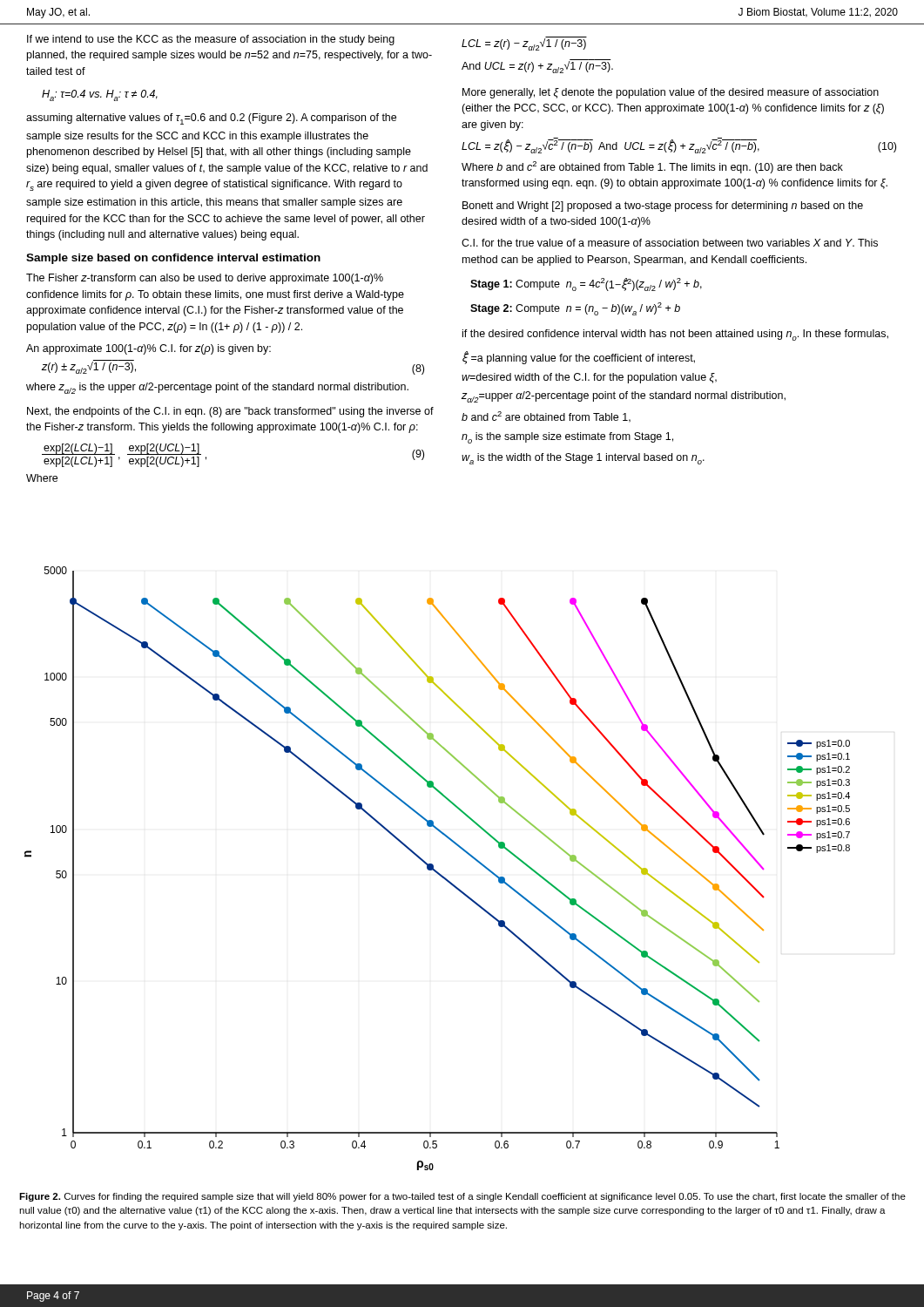
Task: Find the block on this page that starts "If we intend to use the KCC as"
Action: point(229,55)
